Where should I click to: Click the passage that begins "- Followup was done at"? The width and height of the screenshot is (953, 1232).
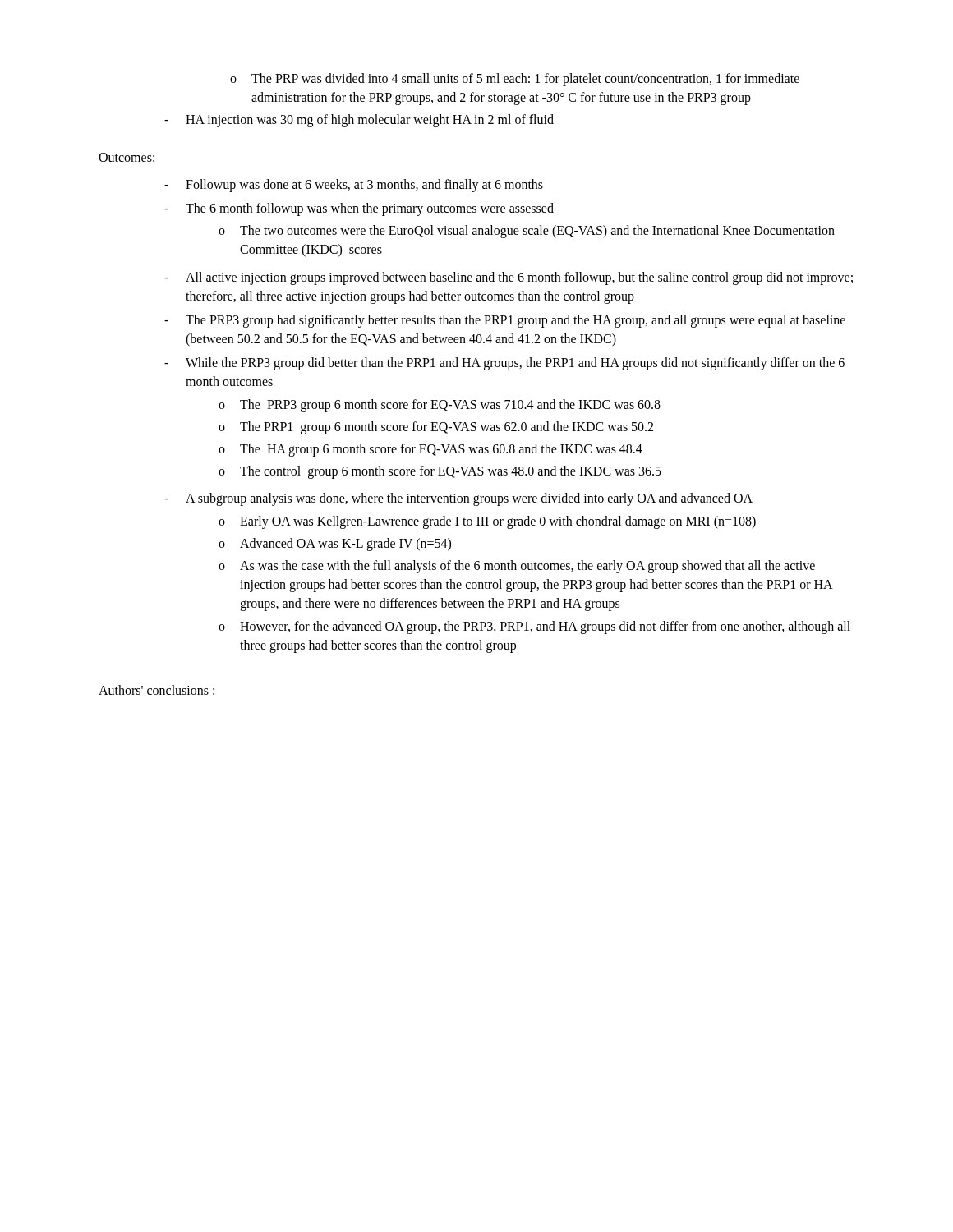coord(509,184)
